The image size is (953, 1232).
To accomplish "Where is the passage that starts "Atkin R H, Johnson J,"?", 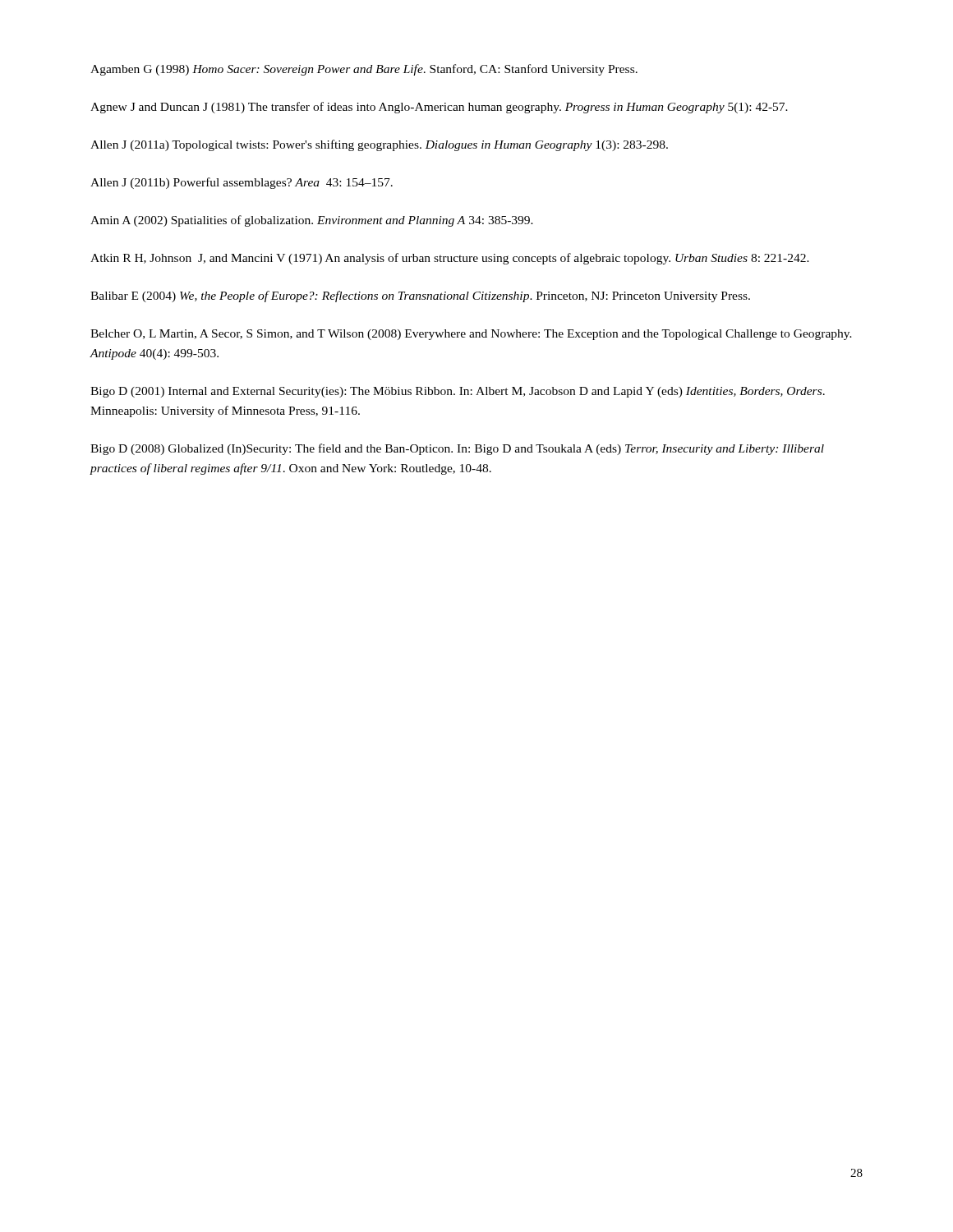I will pos(450,258).
